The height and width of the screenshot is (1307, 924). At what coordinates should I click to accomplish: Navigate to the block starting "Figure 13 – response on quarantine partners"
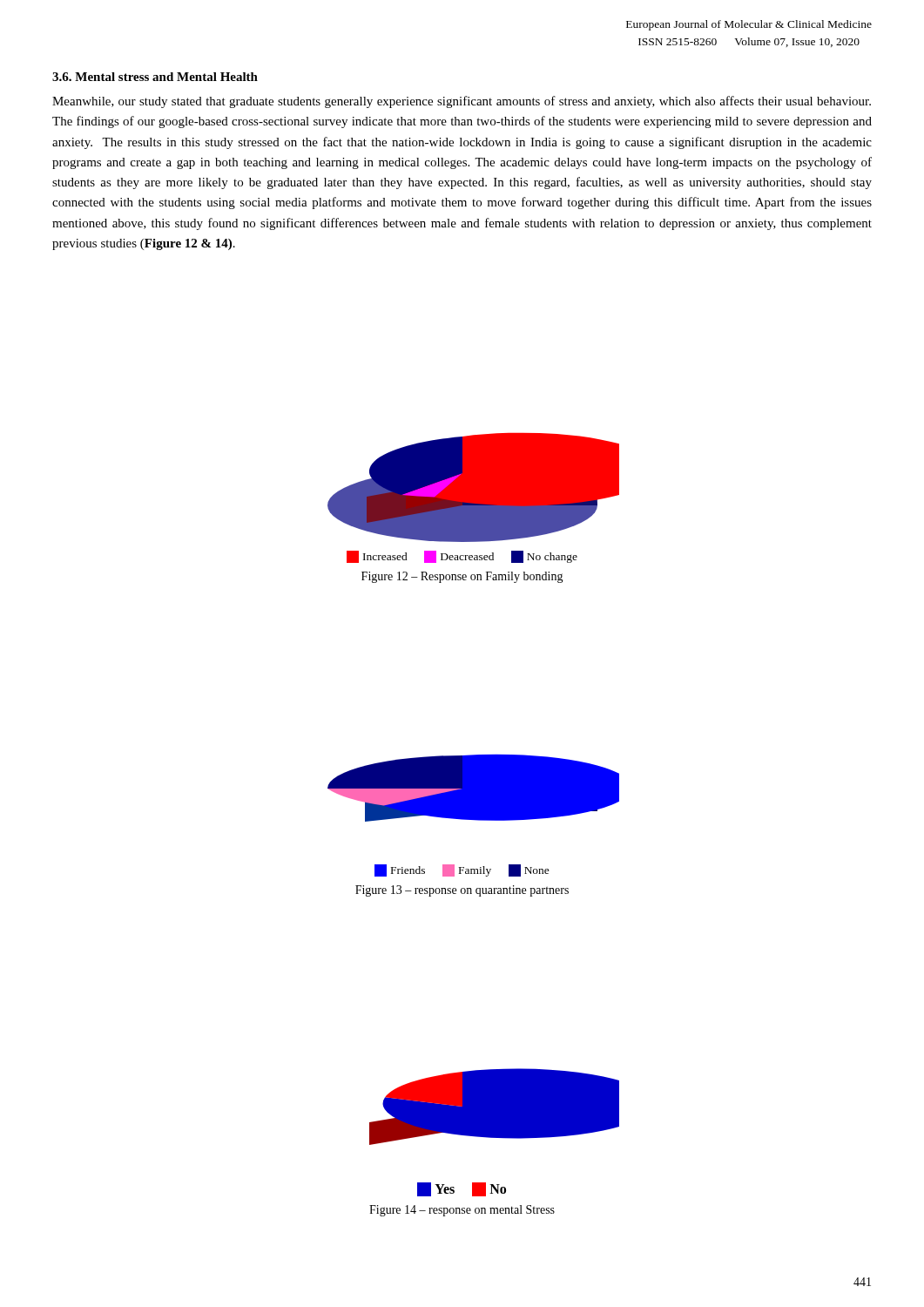462,890
